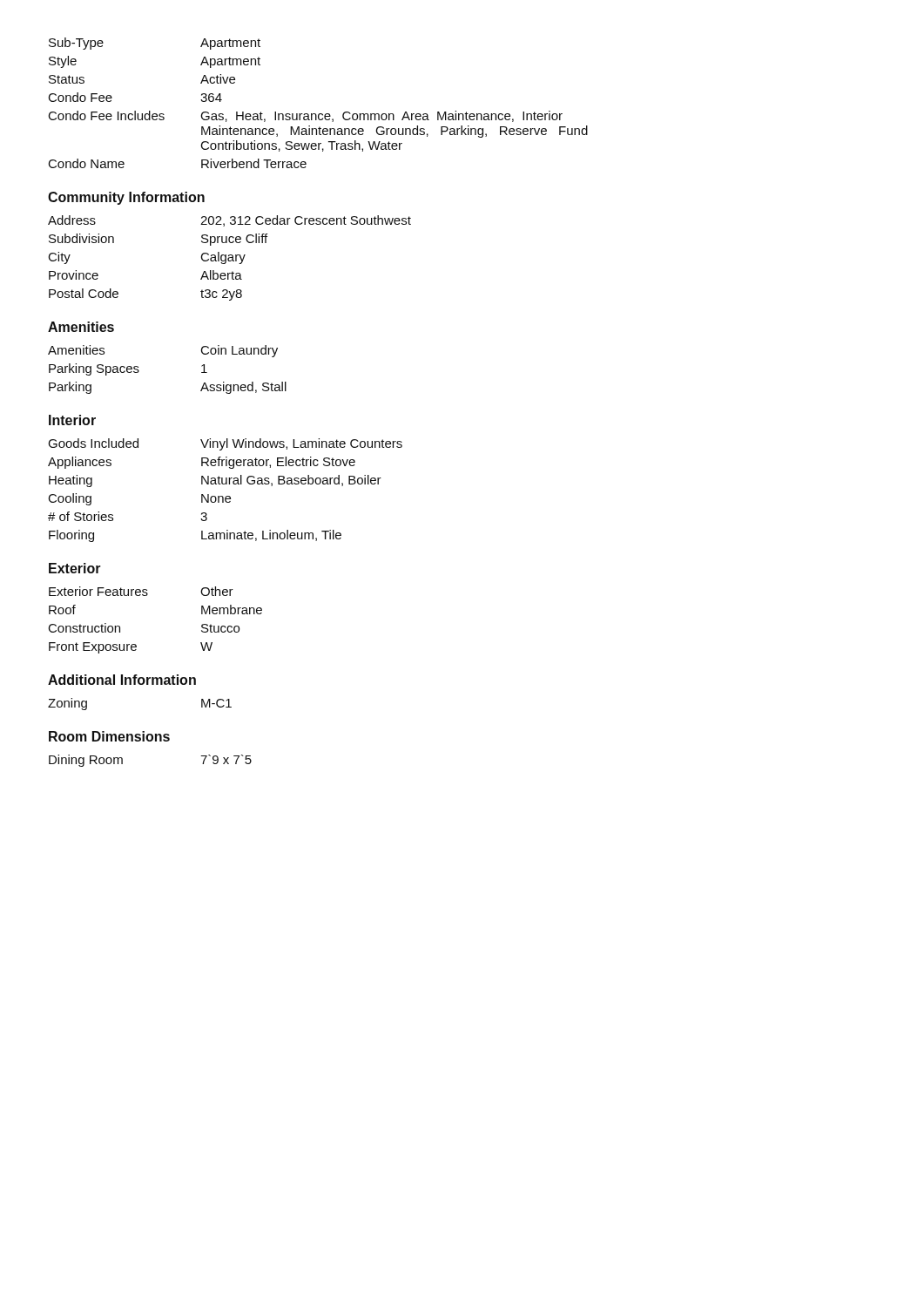The image size is (924, 1307).
Task: Where does it say "Cooling None"?
Action: (67, 499)
